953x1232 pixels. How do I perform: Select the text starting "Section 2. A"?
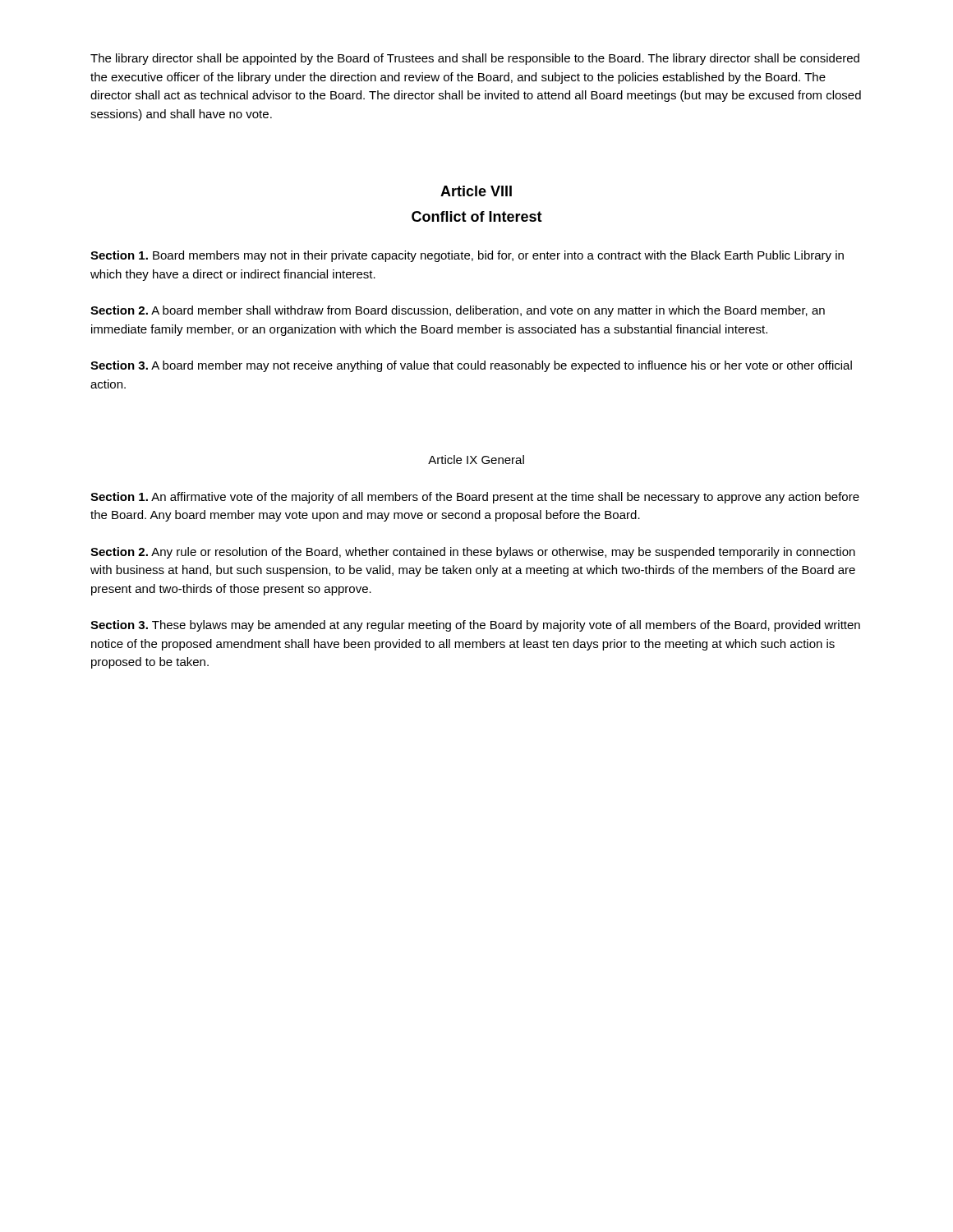458,319
